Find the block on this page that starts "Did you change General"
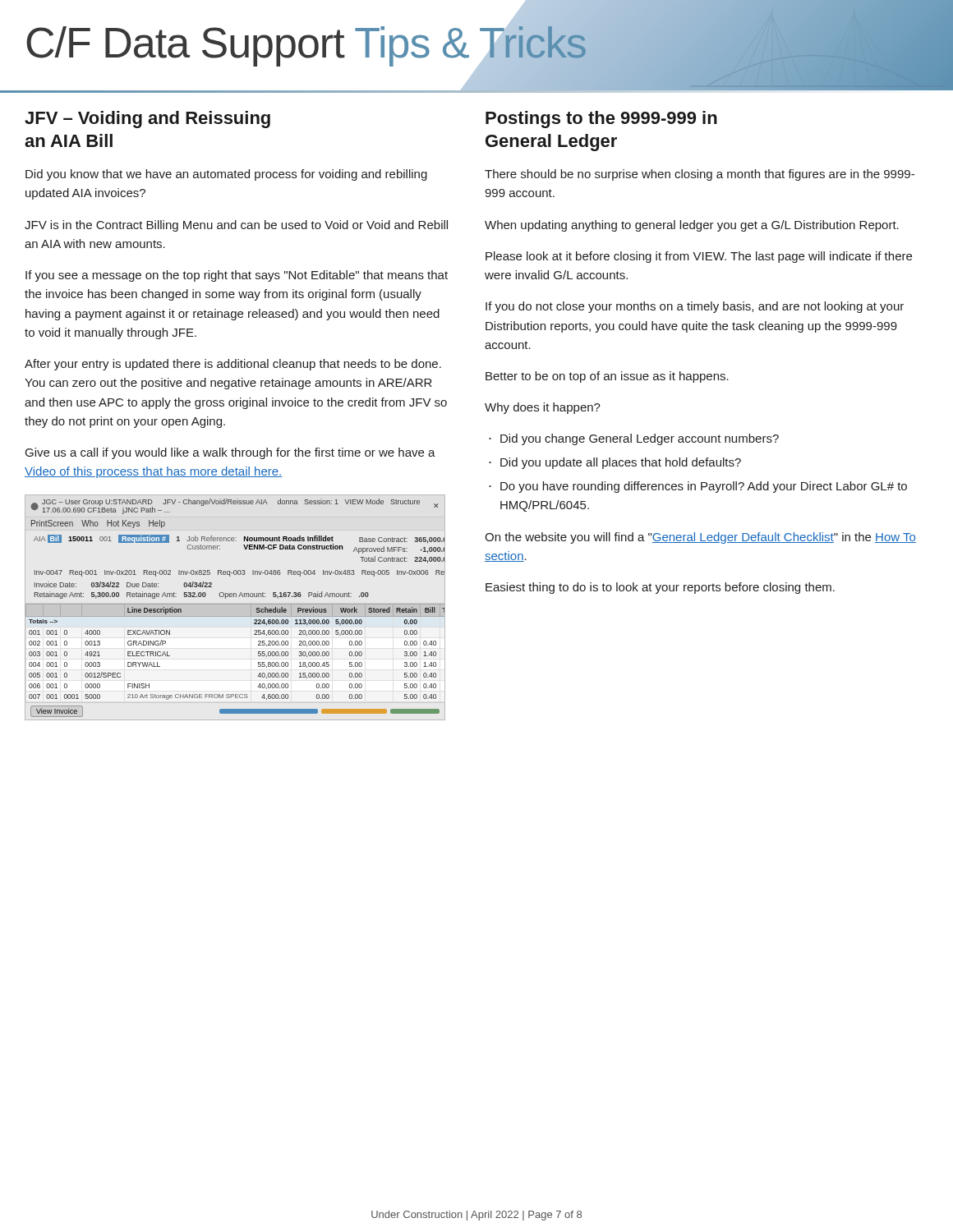The height and width of the screenshot is (1232, 953). pyautogui.click(x=707, y=438)
